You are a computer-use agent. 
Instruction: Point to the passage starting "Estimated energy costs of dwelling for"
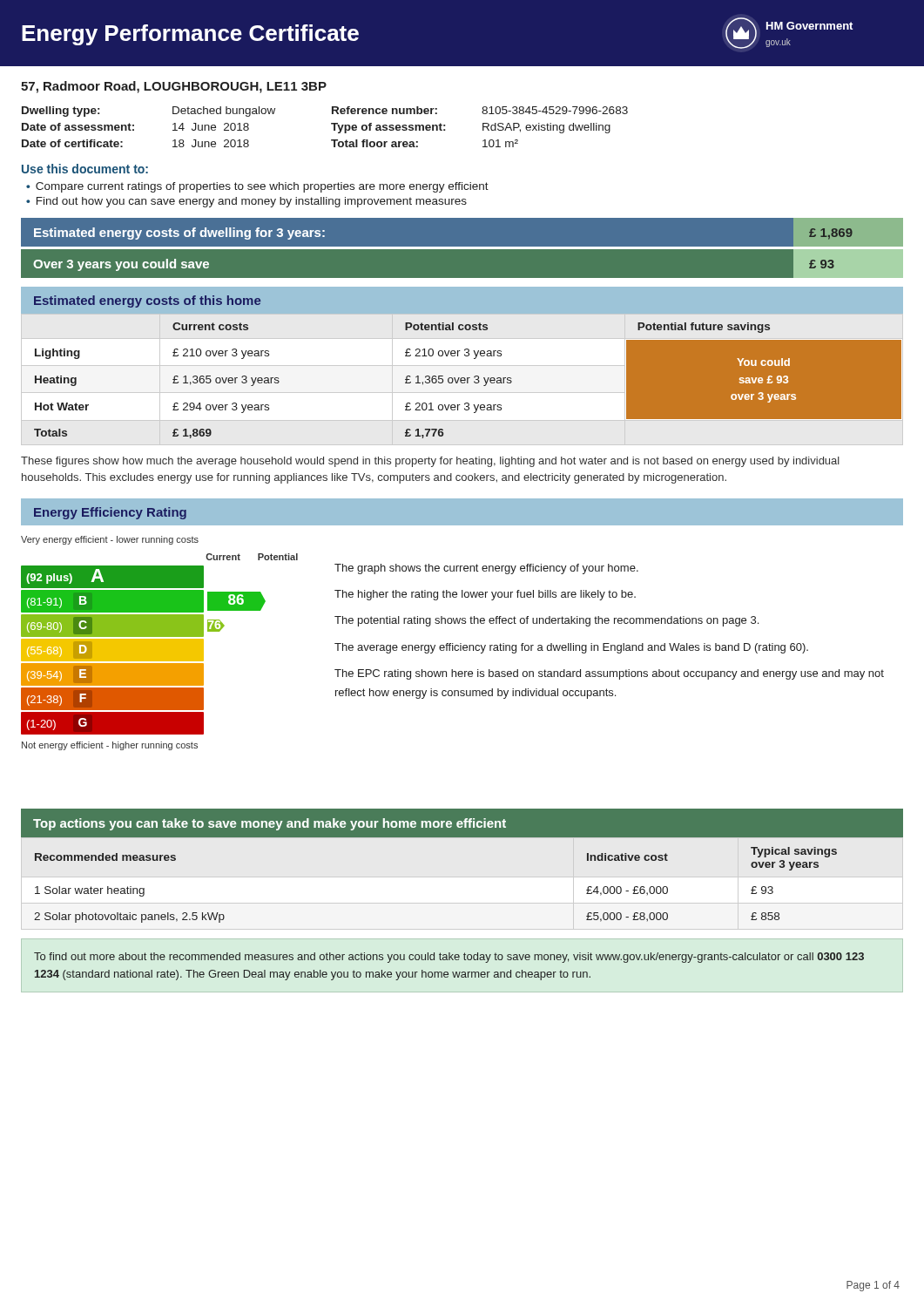[462, 232]
